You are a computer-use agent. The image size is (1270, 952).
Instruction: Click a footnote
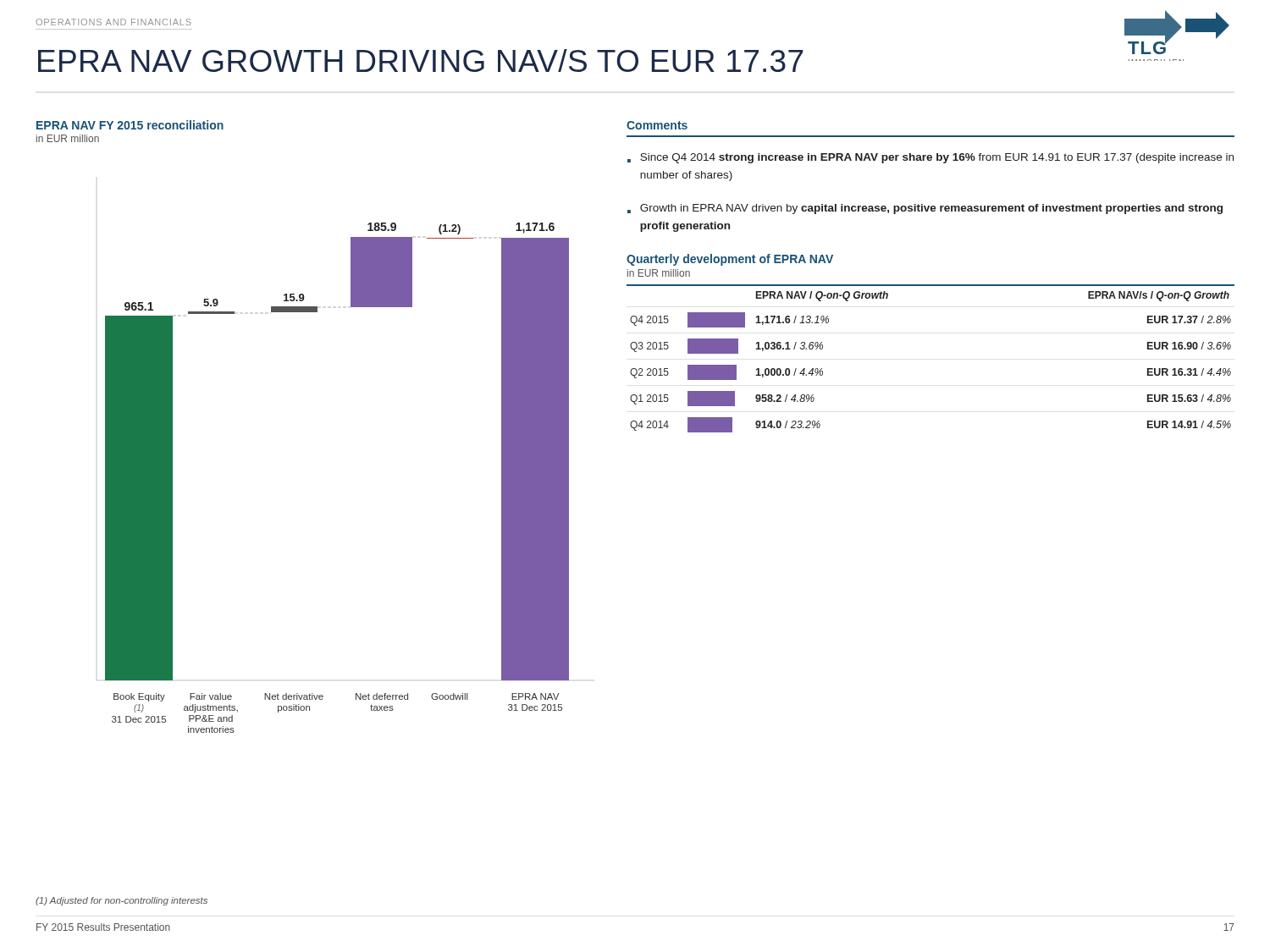pyautogui.click(x=122, y=900)
